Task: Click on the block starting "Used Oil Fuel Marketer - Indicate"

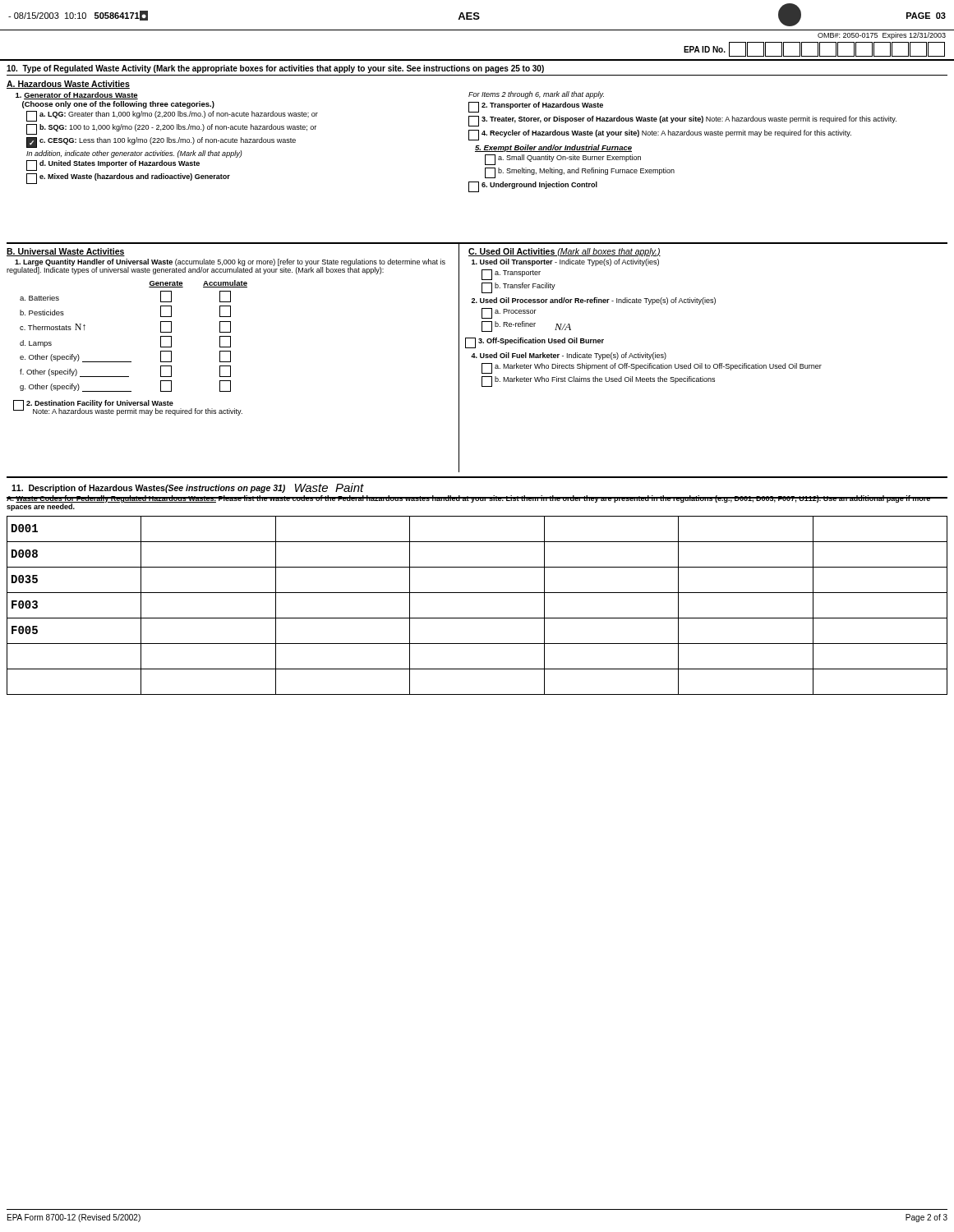Action: click(x=566, y=356)
